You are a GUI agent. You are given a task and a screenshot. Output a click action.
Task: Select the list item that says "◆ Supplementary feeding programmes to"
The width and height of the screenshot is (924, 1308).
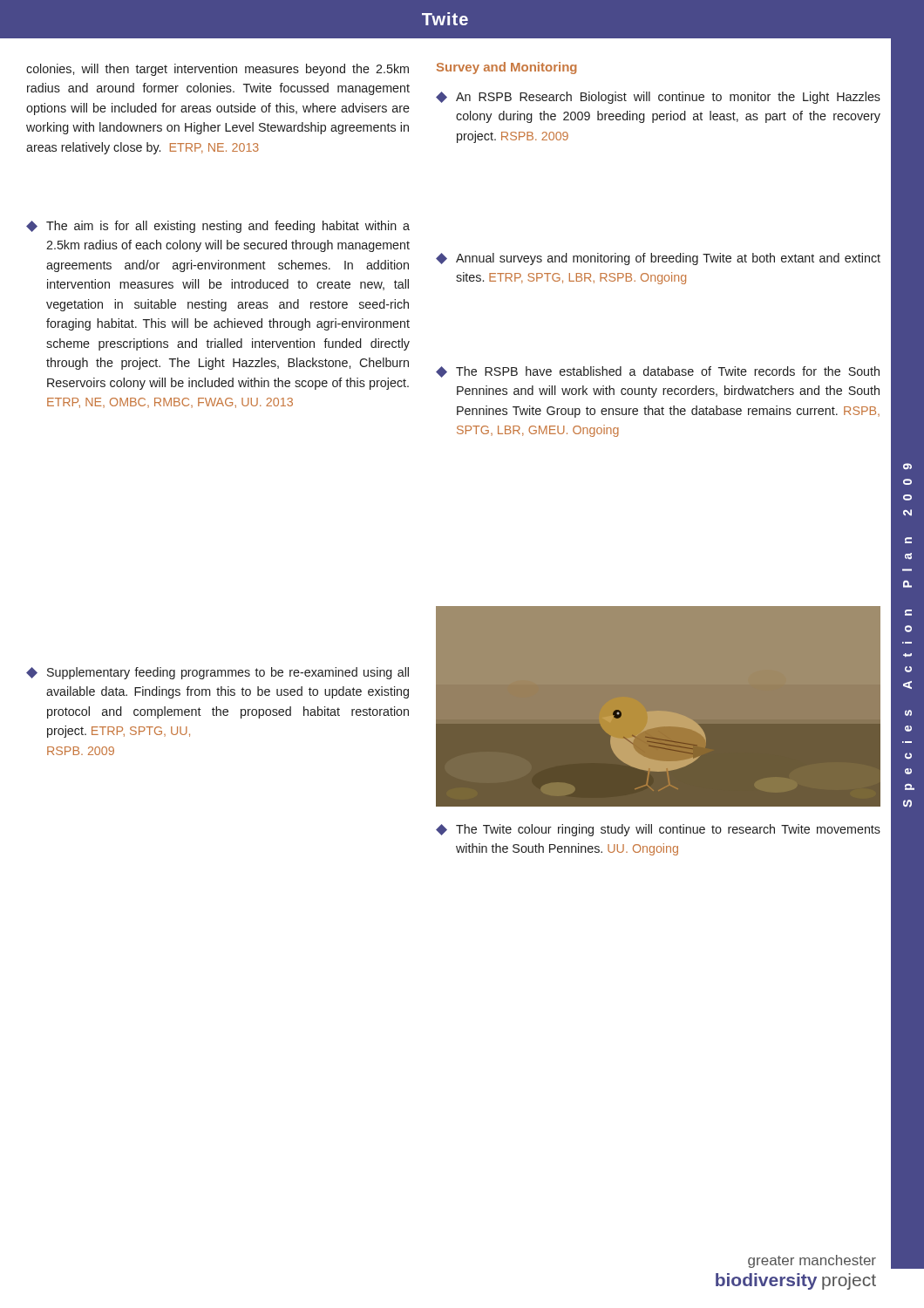pyautogui.click(x=218, y=712)
